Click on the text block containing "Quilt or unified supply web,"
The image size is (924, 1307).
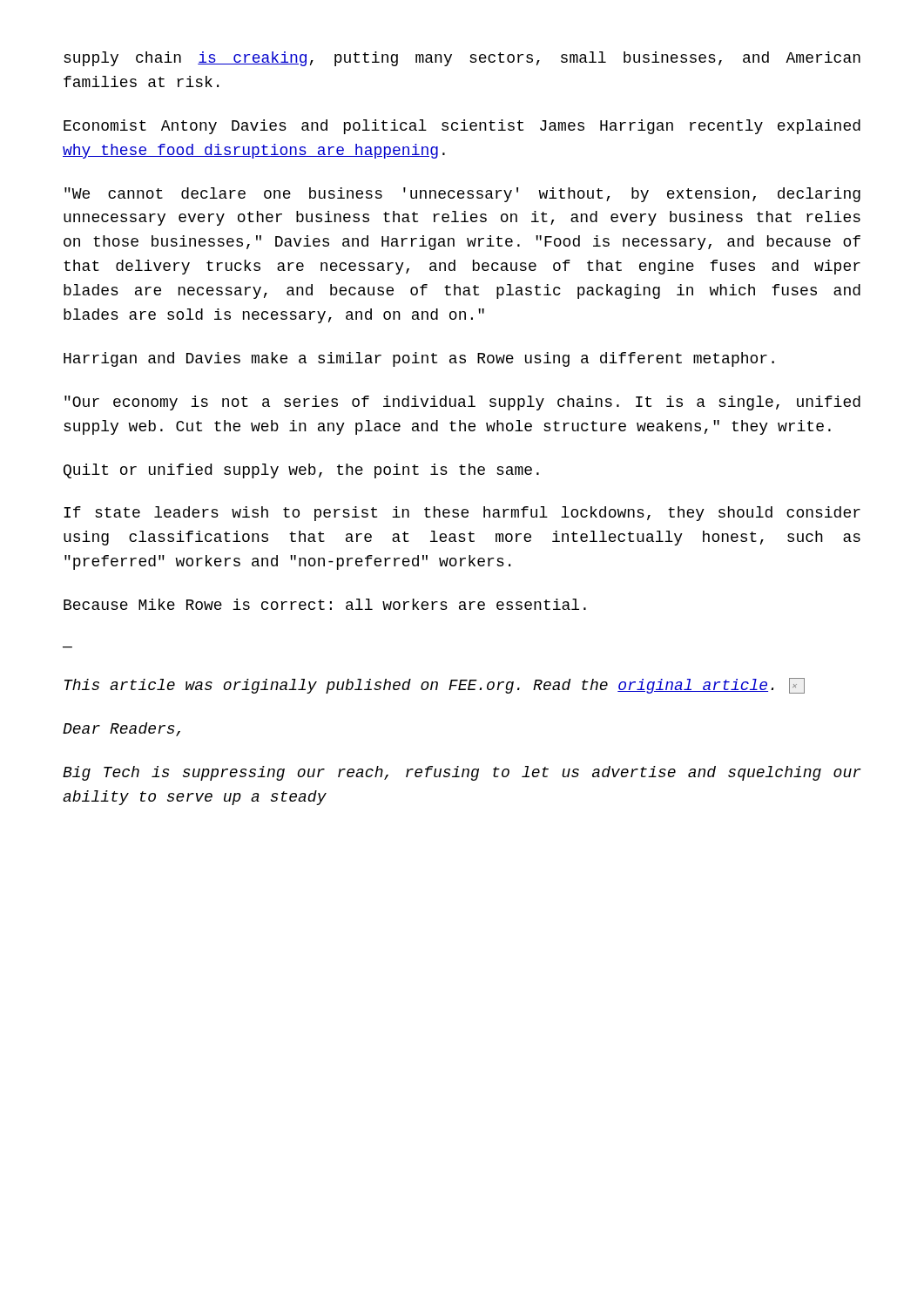(303, 470)
